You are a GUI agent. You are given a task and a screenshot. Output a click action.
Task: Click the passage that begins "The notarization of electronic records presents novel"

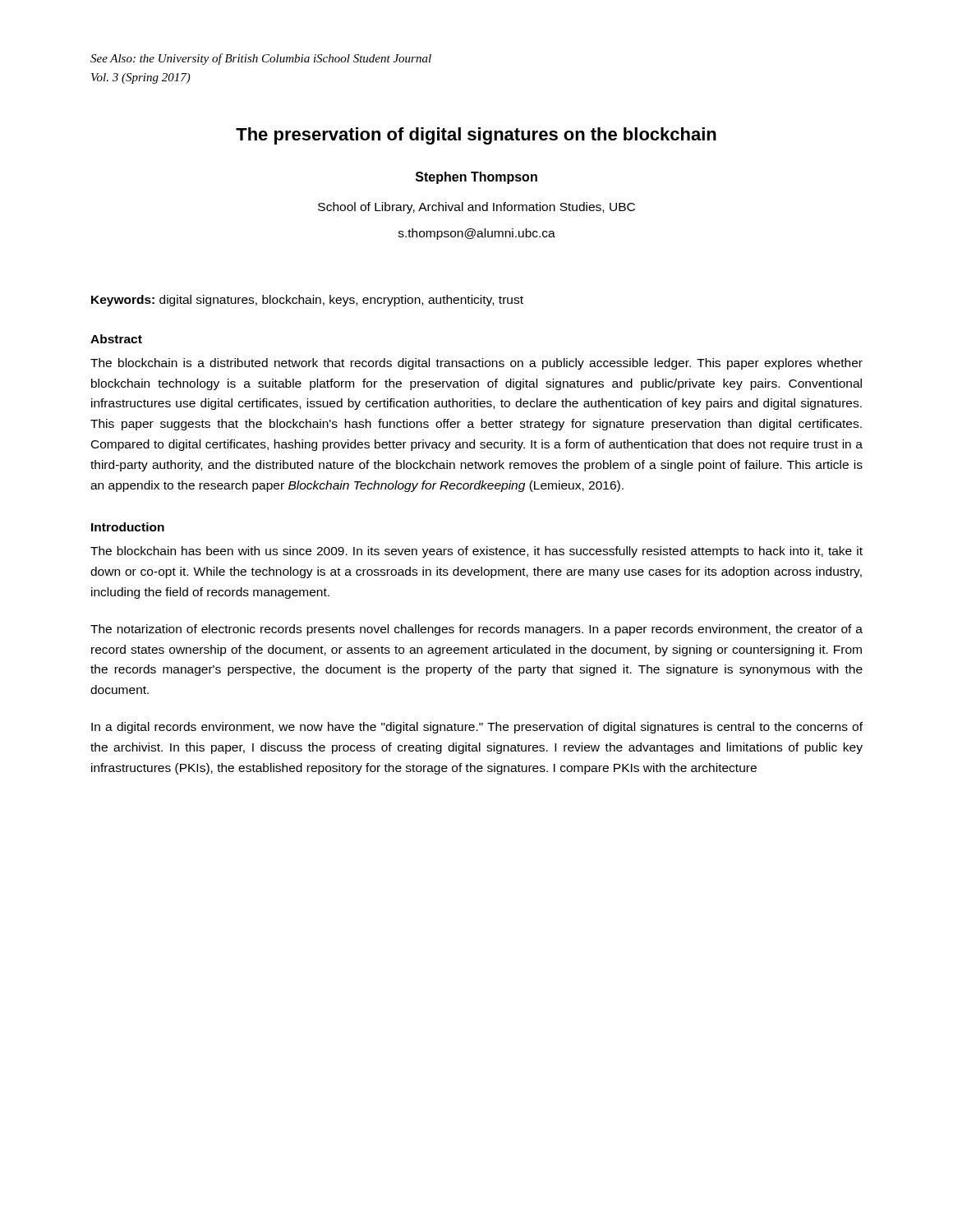(476, 660)
